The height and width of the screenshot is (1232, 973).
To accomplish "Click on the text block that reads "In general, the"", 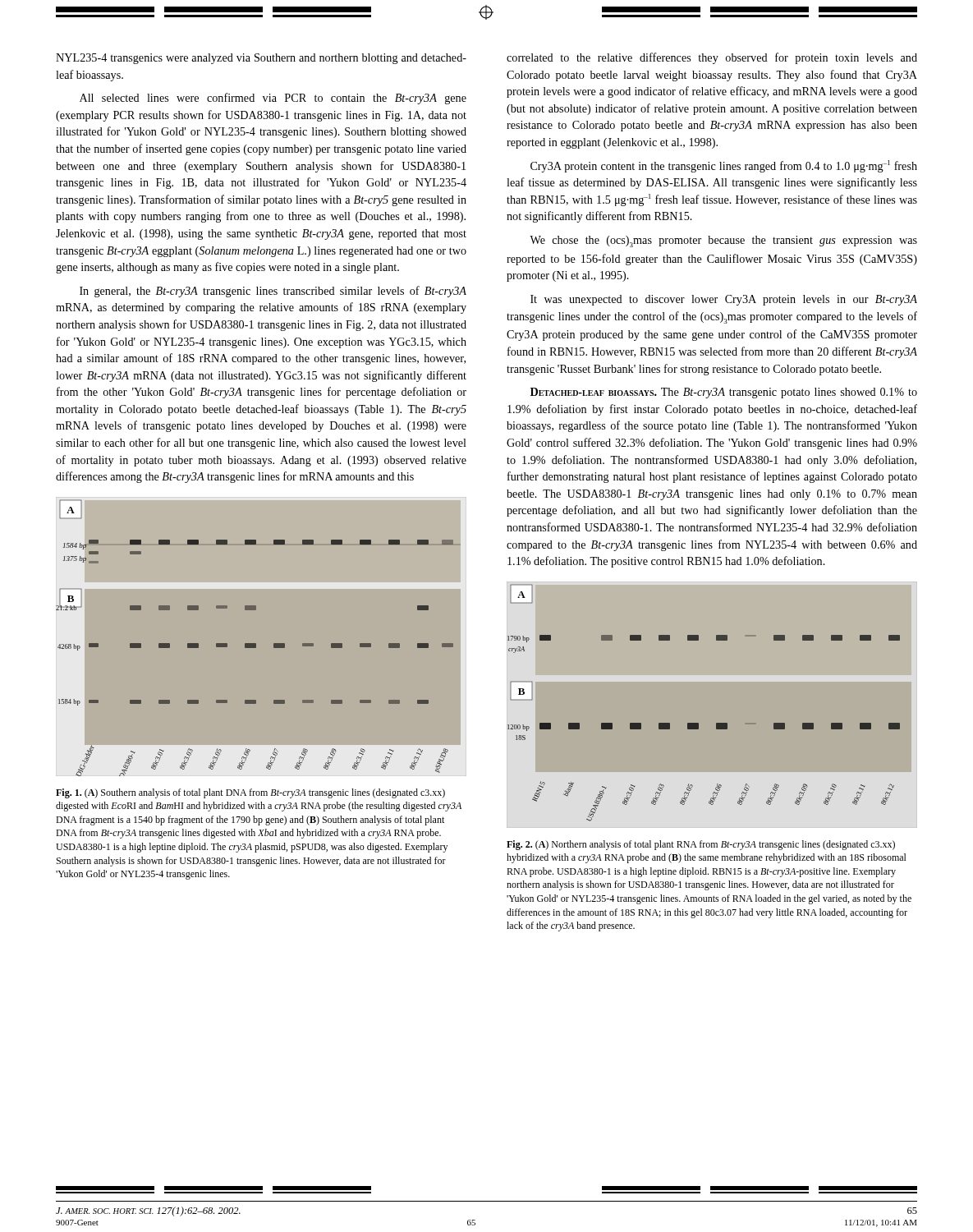I will (x=261, y=384).
